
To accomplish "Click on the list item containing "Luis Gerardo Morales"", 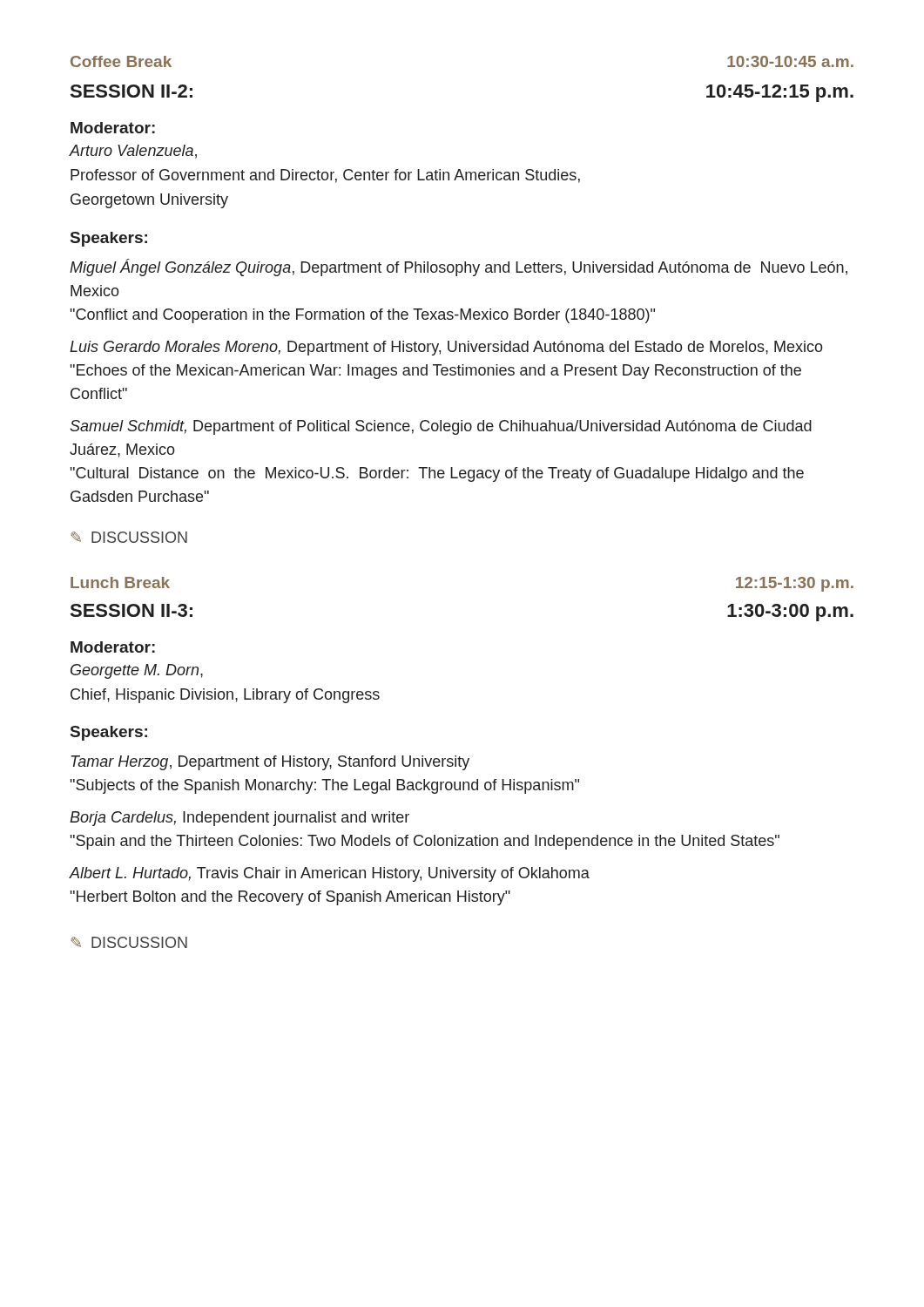I will point(446,370).
